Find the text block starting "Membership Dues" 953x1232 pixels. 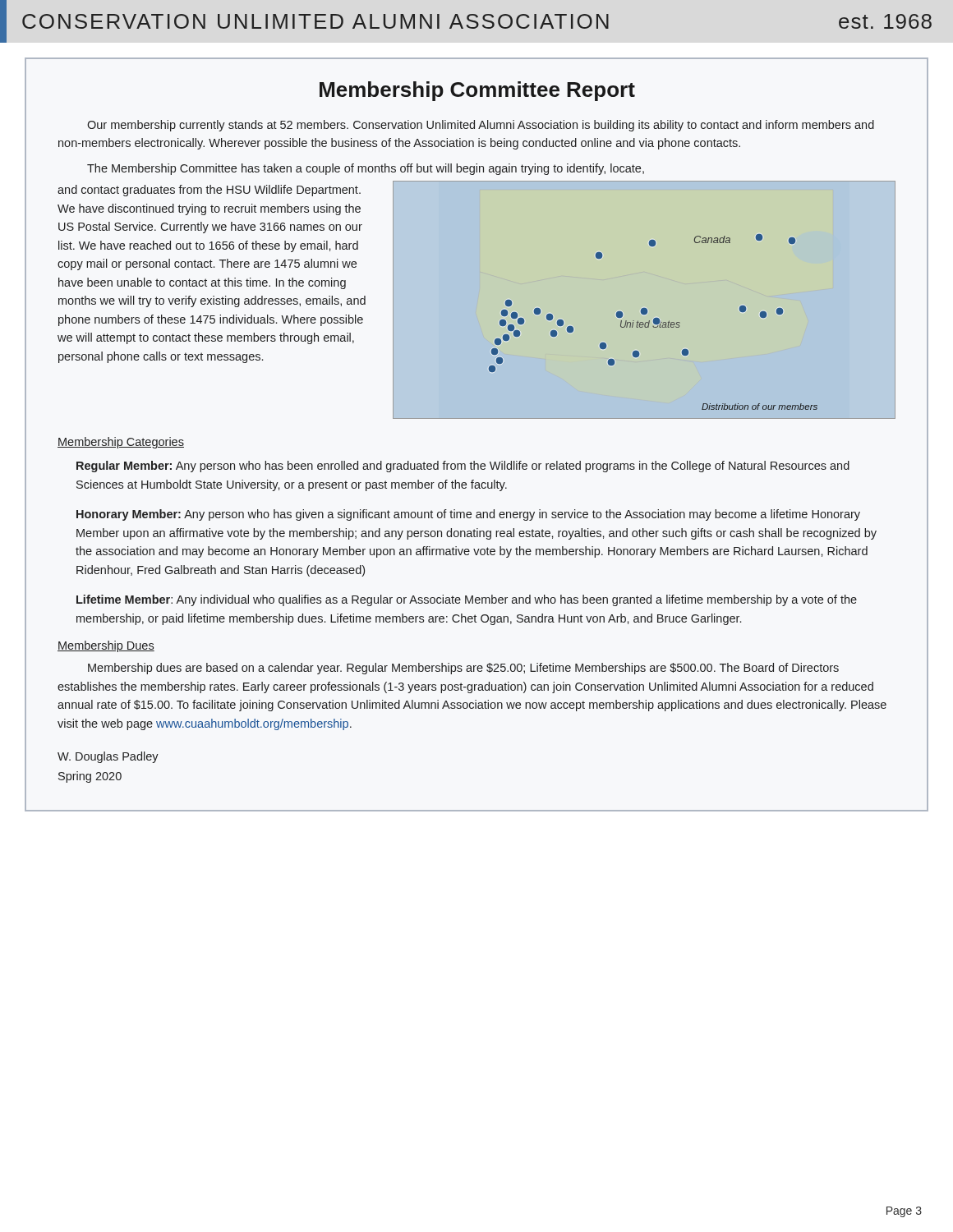click(x=106, y=646)
